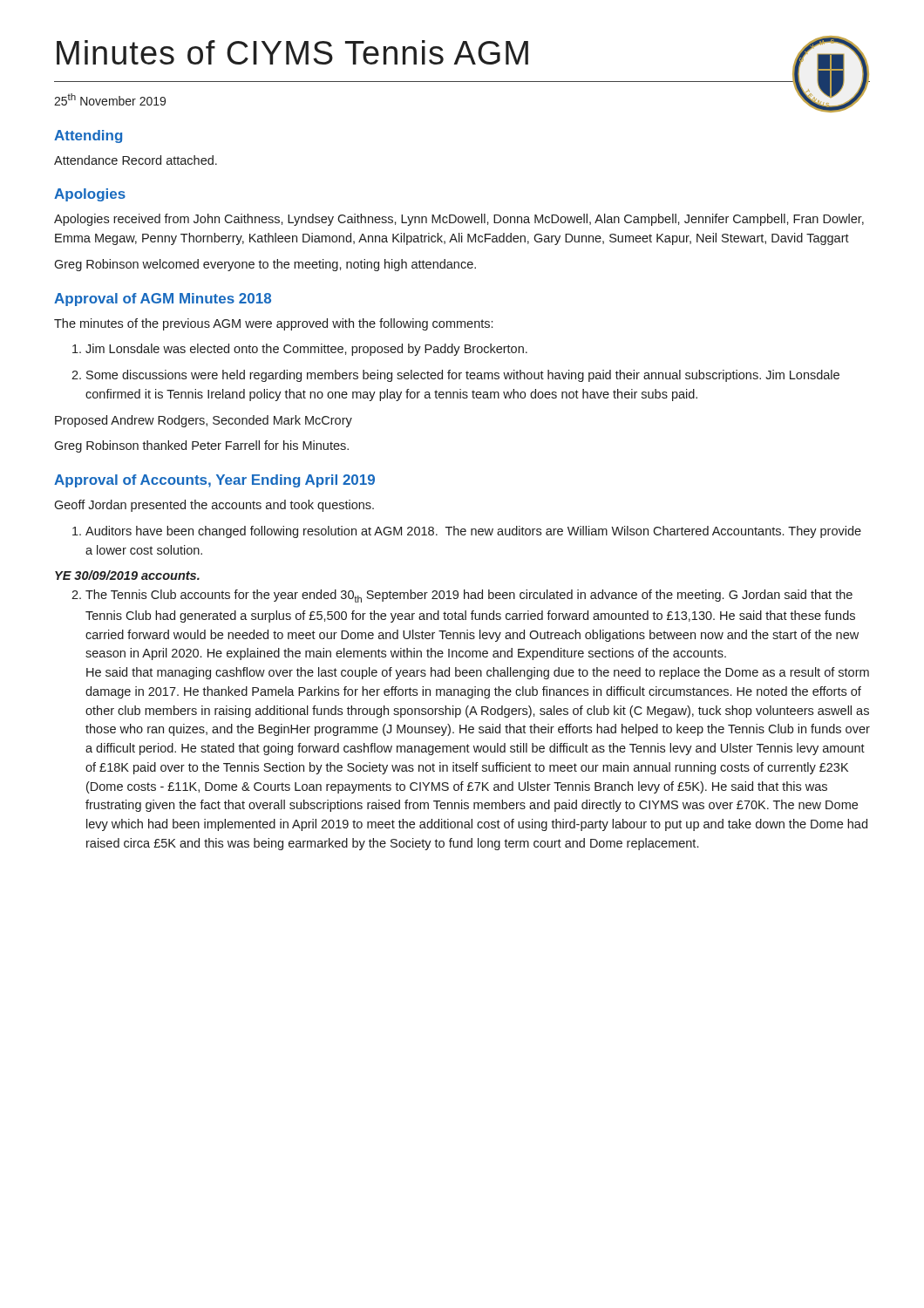Screen dimensions: 1308x924
Task: Point to the block beginning "Proposed Andrew Rodgers,"
Action: coord(203,420)
